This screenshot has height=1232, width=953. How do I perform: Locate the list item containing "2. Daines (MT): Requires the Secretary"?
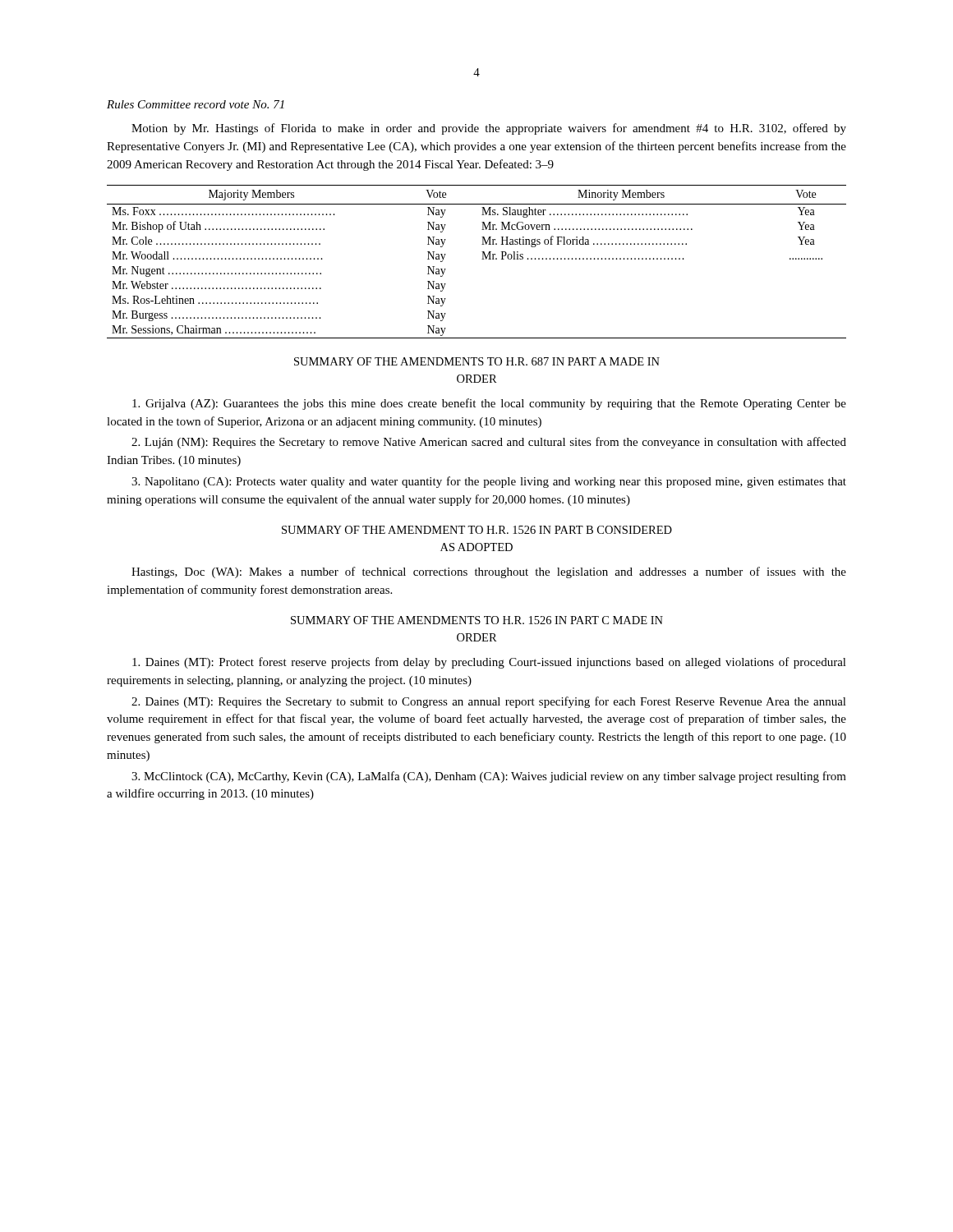[x=476, y=728]
